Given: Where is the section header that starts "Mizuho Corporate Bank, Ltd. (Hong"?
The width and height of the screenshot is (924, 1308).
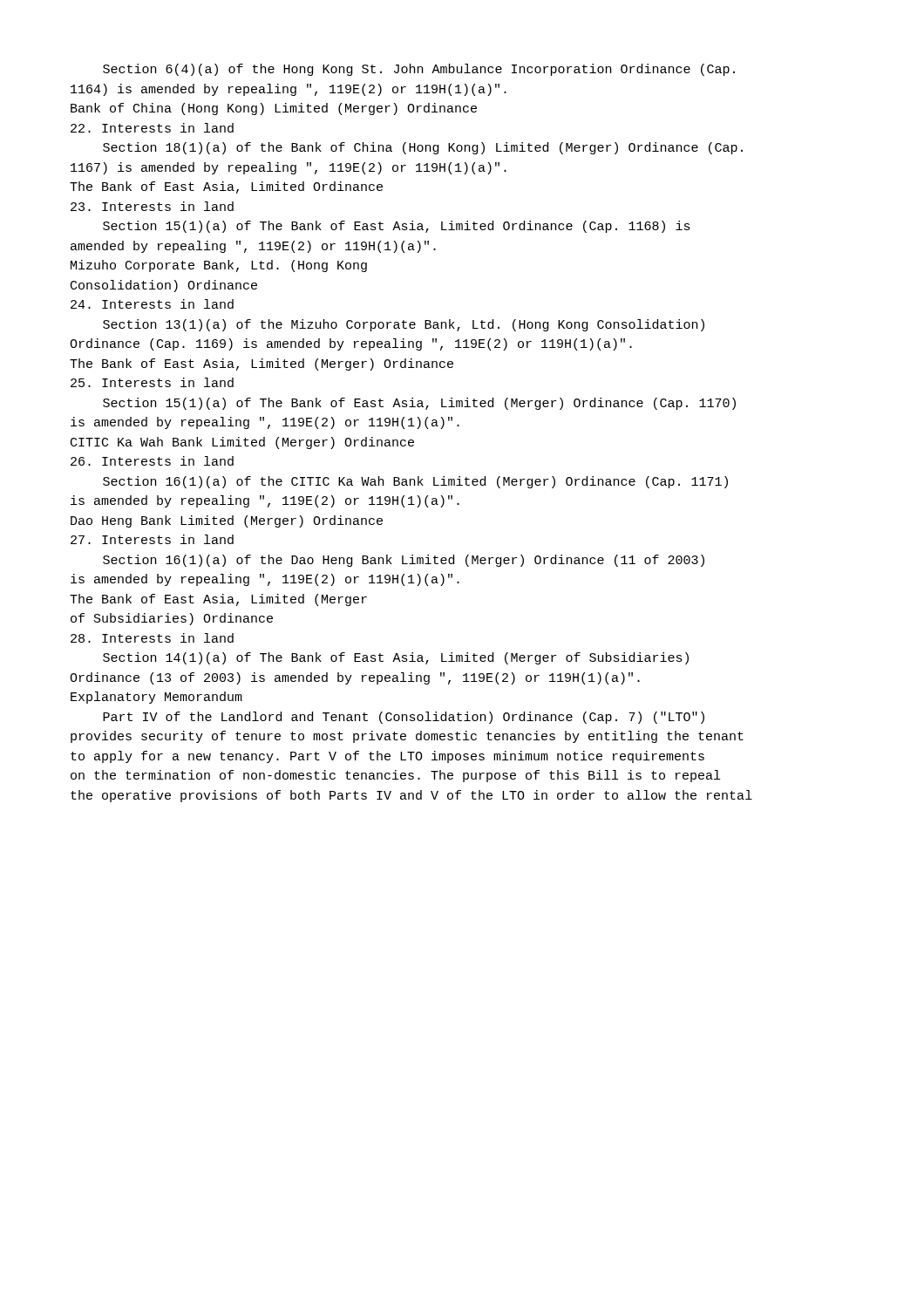Looking at the screenshot, I should (219, 266).
